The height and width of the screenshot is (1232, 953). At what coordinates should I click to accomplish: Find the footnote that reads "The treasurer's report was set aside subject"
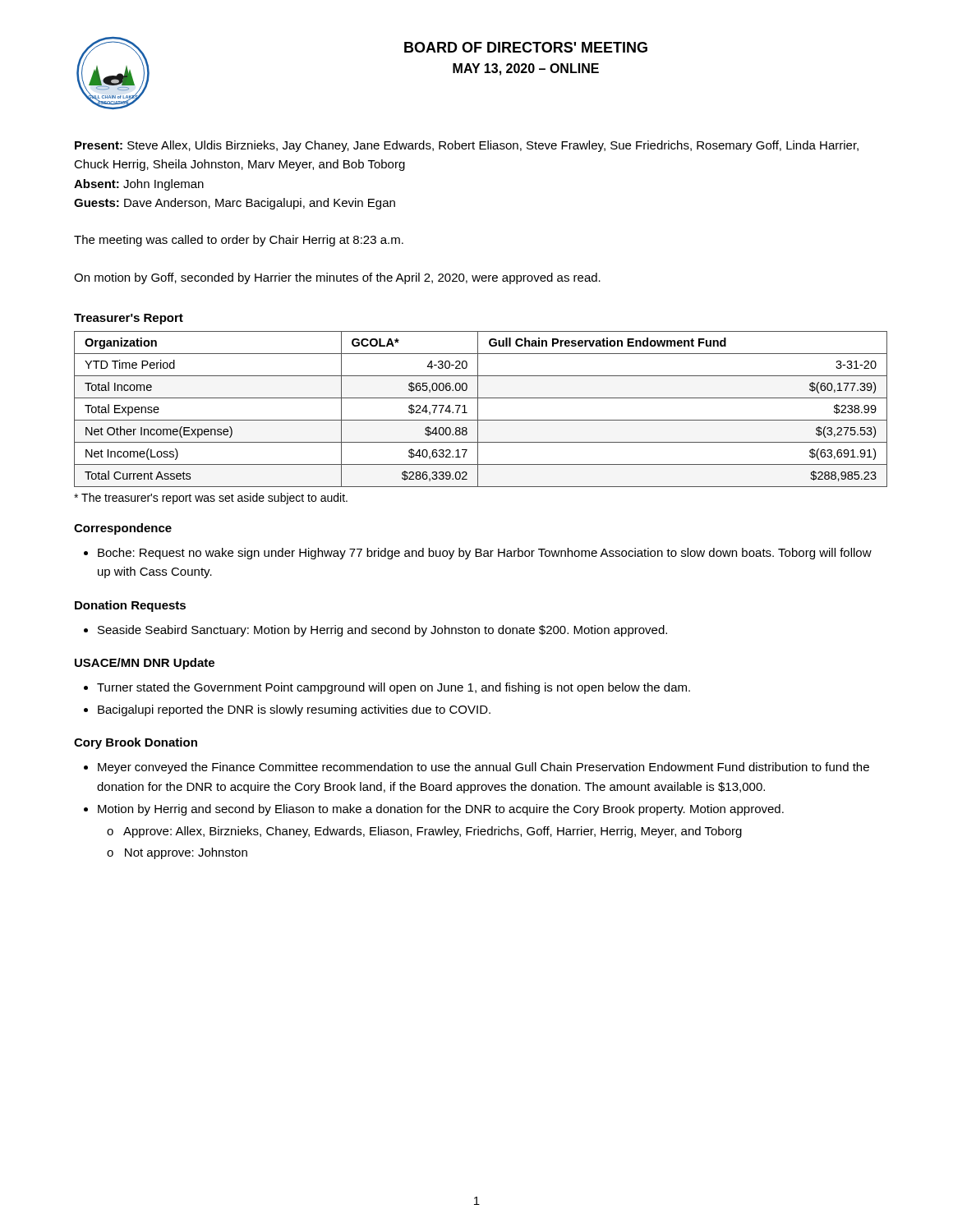pos(211,498)
